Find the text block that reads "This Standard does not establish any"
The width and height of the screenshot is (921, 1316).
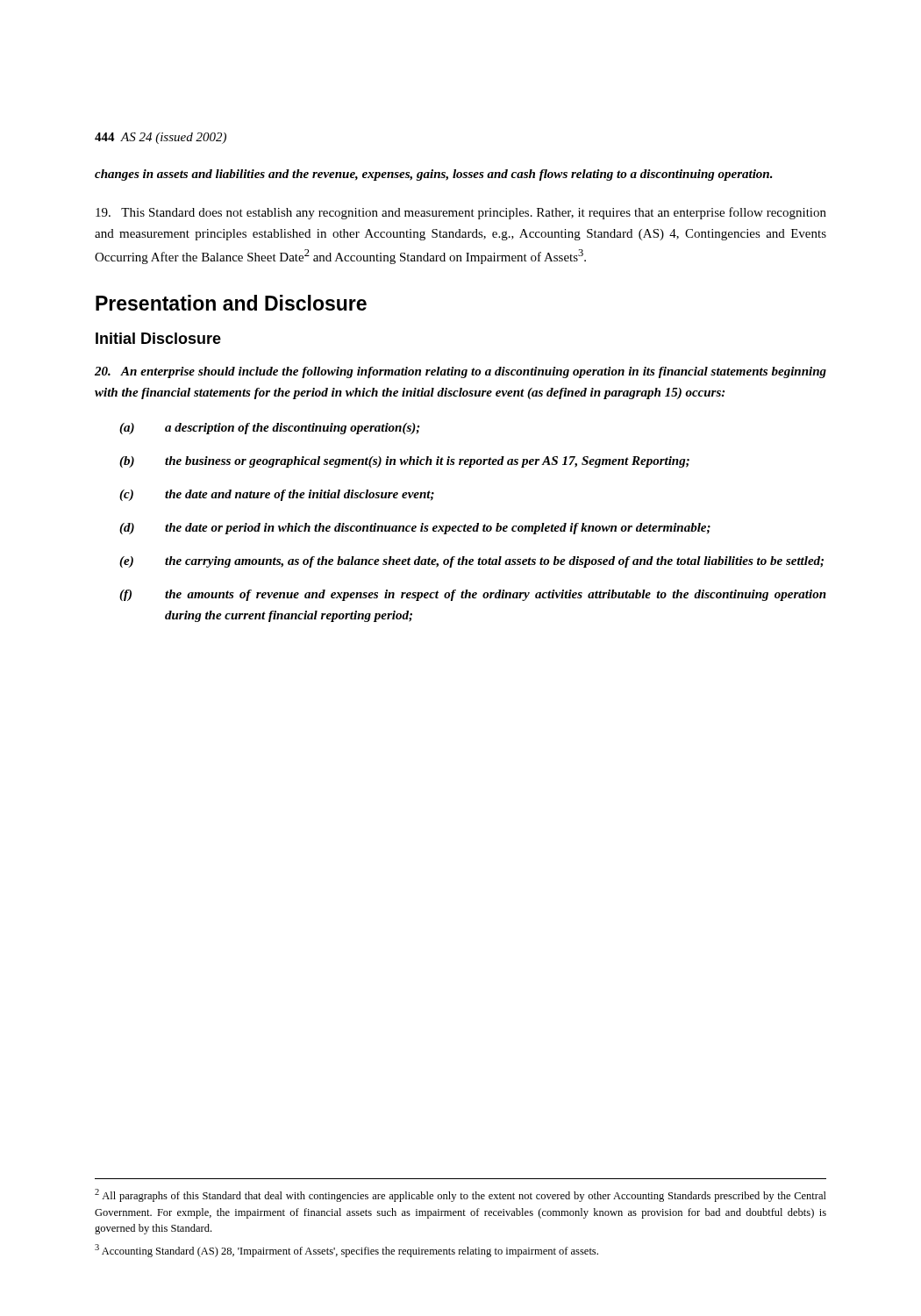point(460,235)
